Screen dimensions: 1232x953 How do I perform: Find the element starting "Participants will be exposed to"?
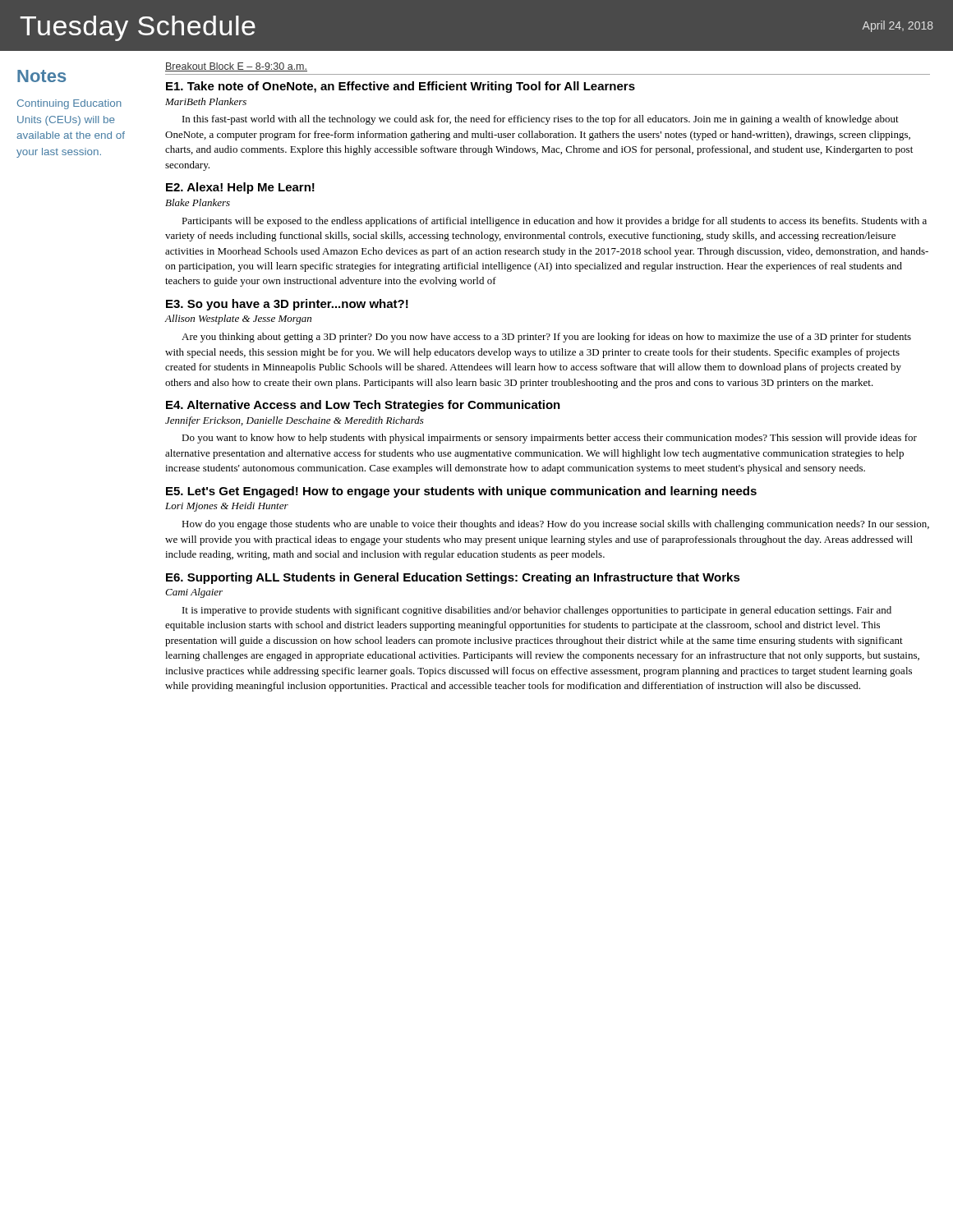point(547,250)
